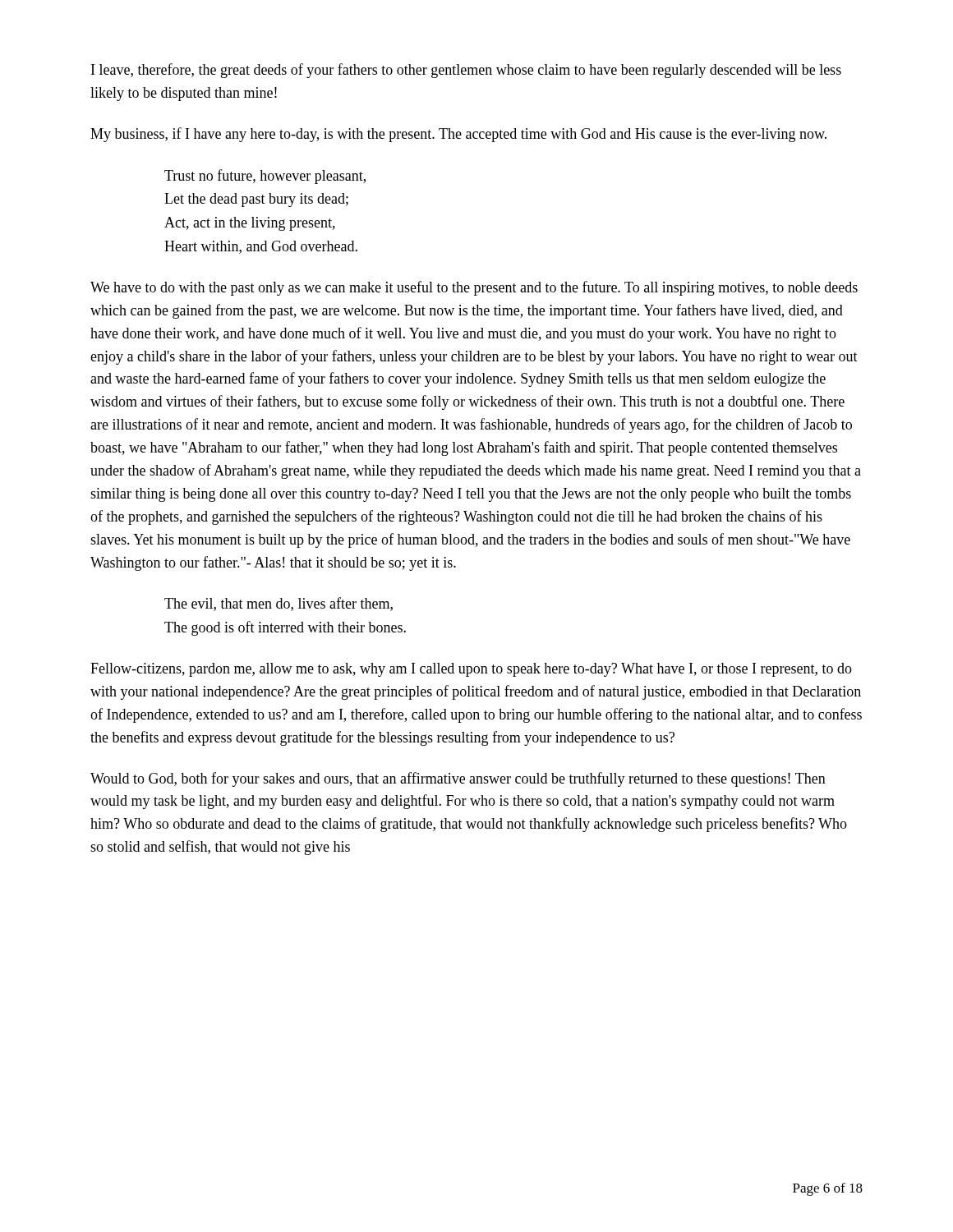Locate the text block that says "We have to do with"

(x=476, y=425)
